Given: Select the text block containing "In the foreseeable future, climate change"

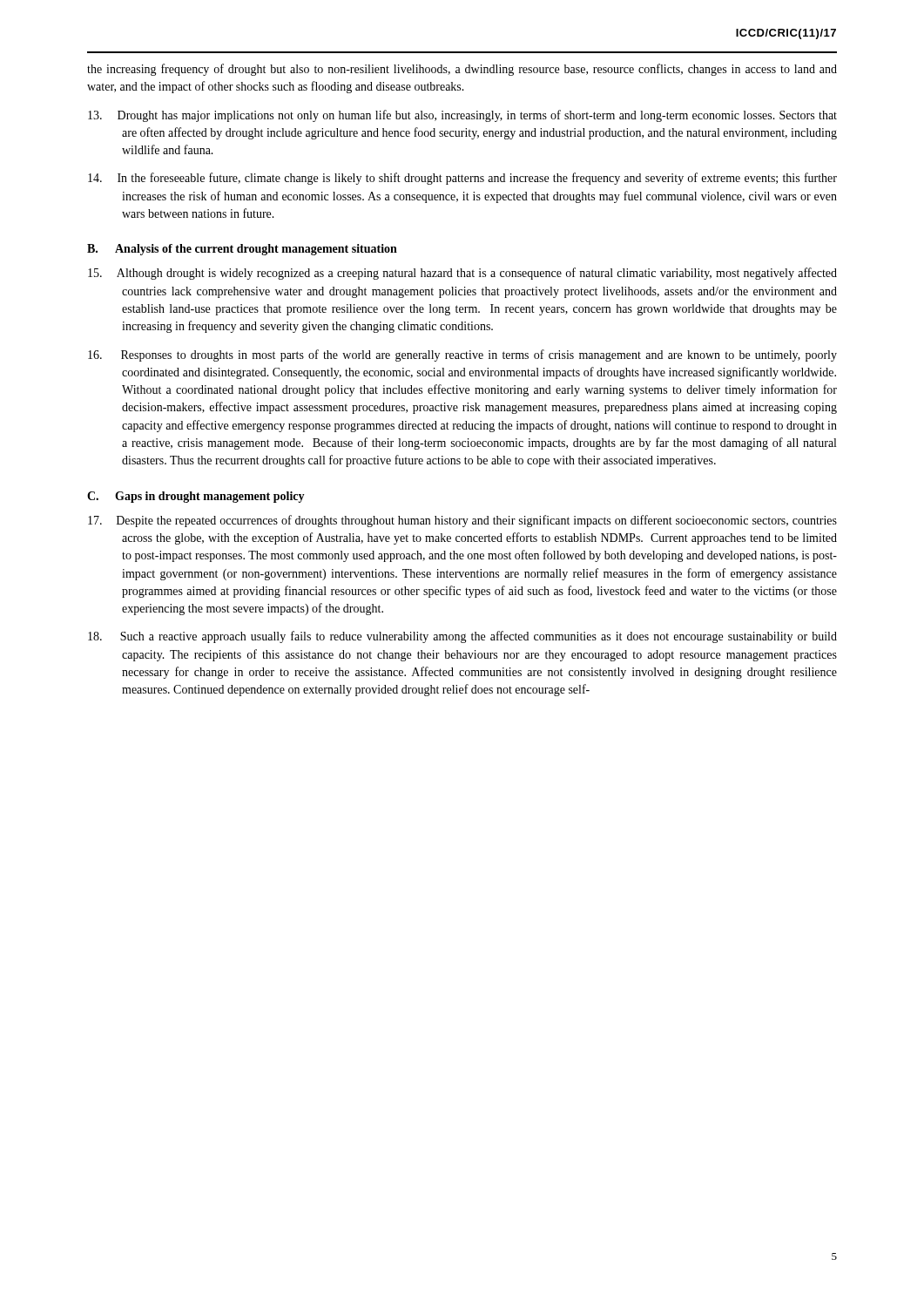Looking at the screenshot, I should tap(462, 197).
